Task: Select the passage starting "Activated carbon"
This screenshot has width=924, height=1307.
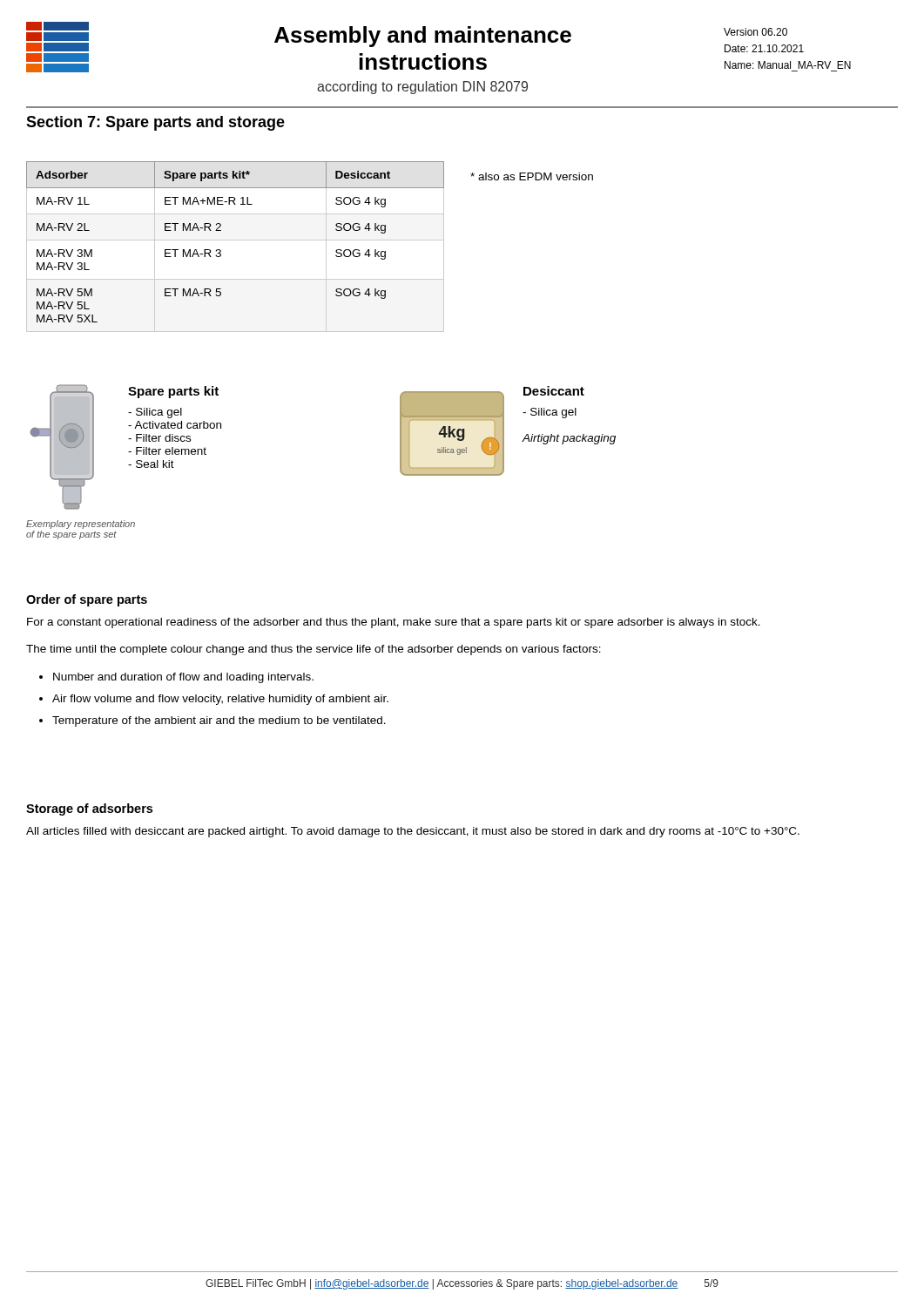Action: click(x=175, y=425)
